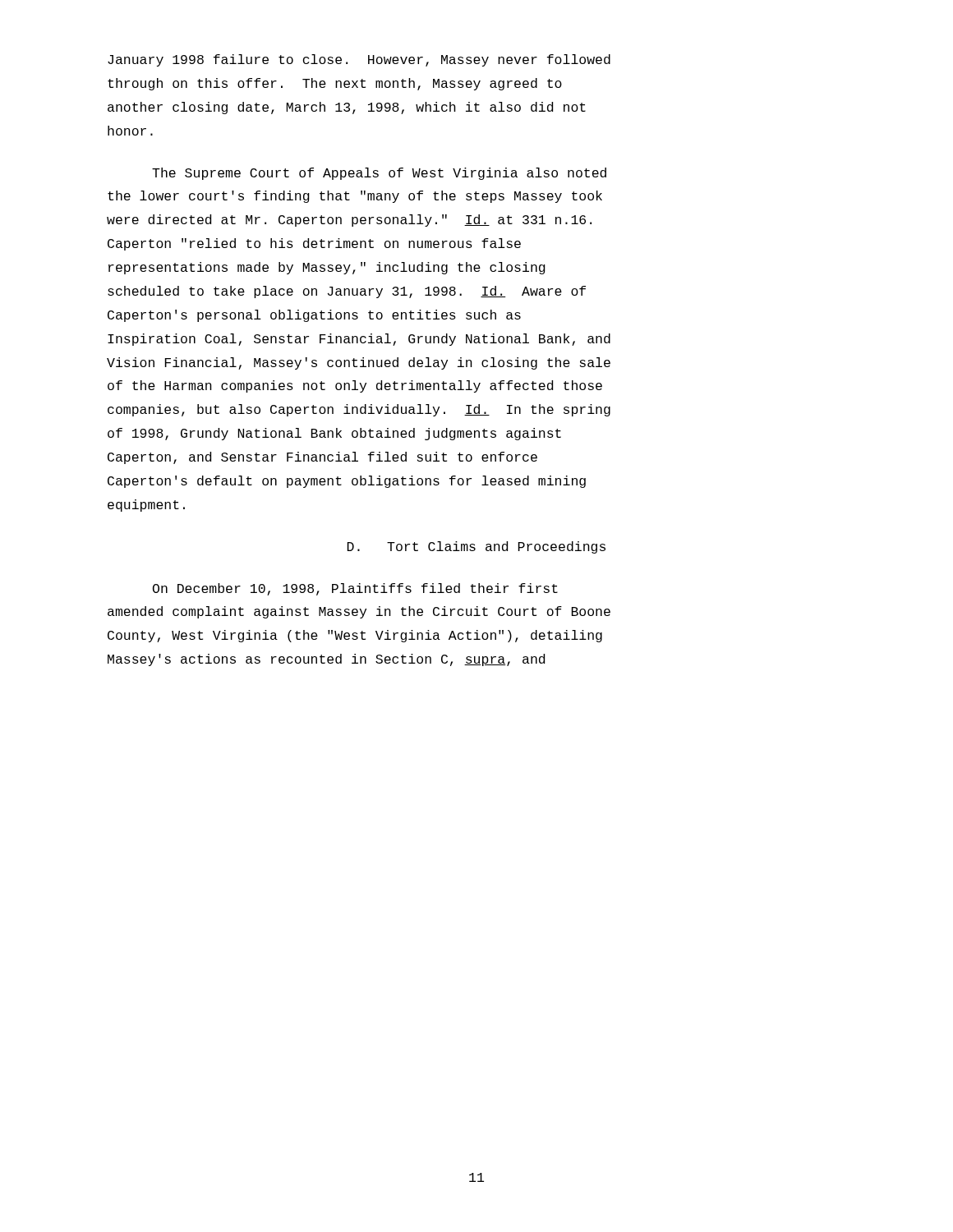Navigate to the block starting "D. Tort Claims and Proceedings"
The width and height of the screenshot is (953, 1232).
tap(476, 547)
